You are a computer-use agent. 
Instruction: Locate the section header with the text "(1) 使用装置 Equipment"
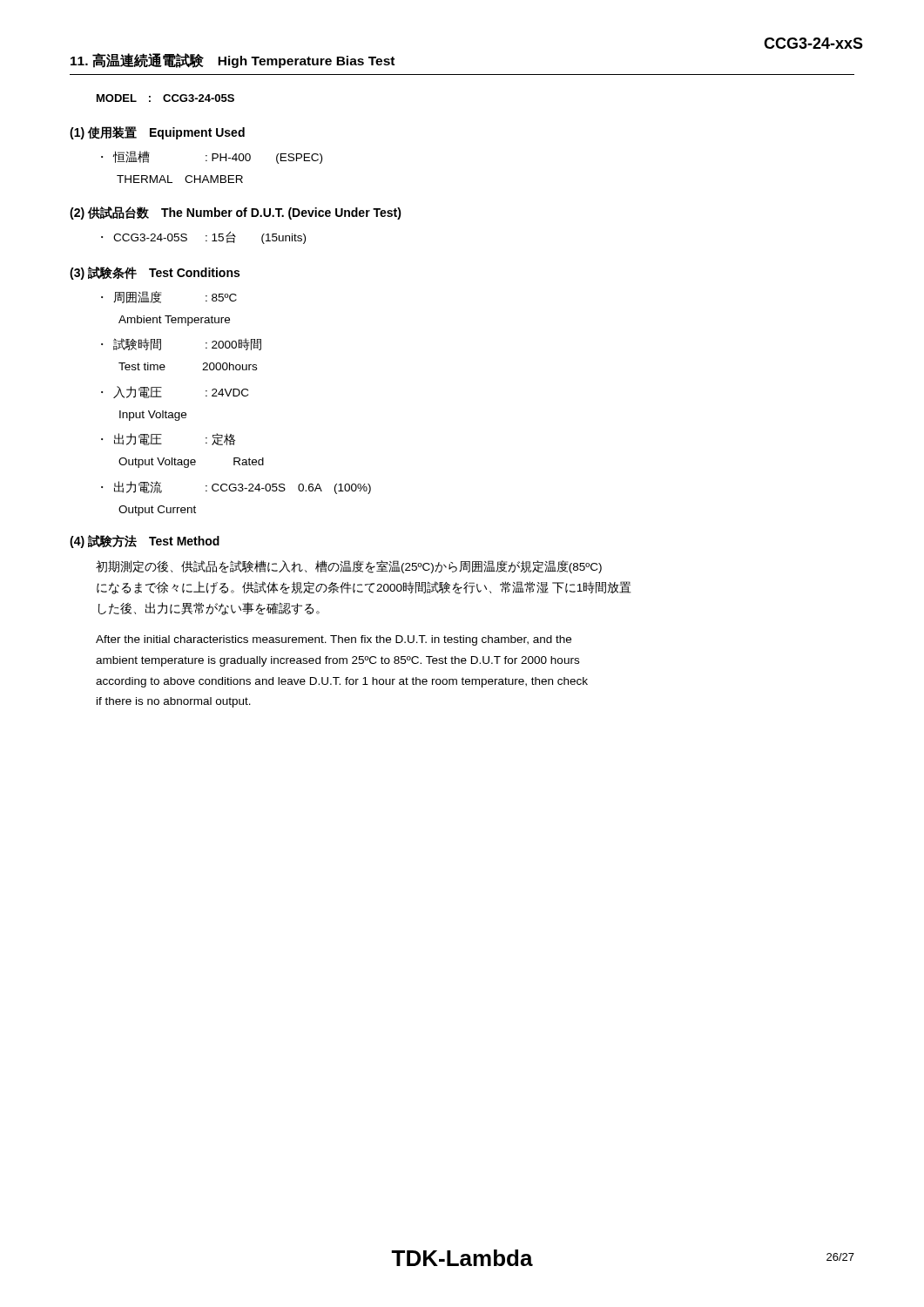[x=157, y=132]
